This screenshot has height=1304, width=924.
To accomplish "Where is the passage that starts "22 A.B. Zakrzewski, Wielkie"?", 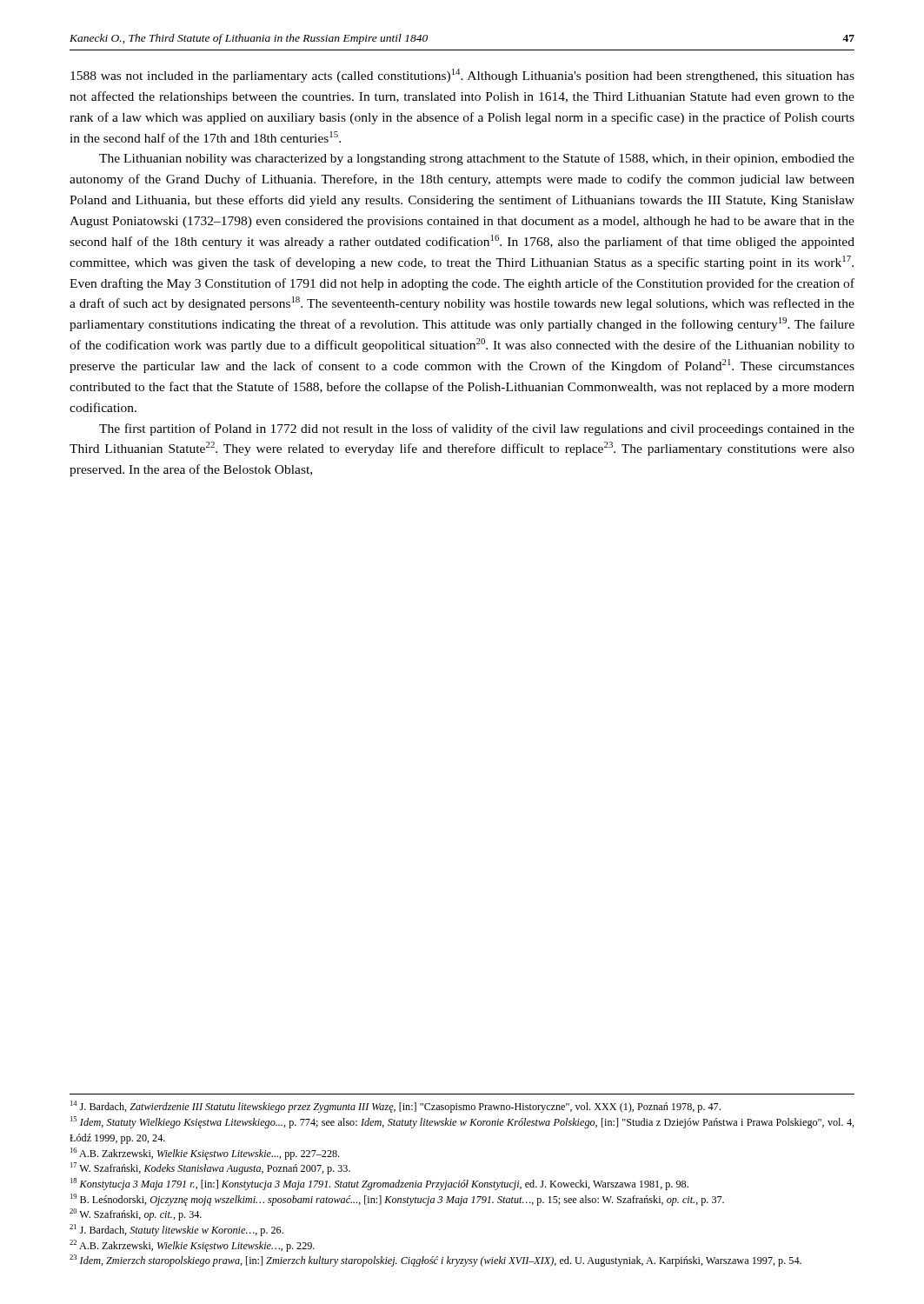I will pos(192,1246).
